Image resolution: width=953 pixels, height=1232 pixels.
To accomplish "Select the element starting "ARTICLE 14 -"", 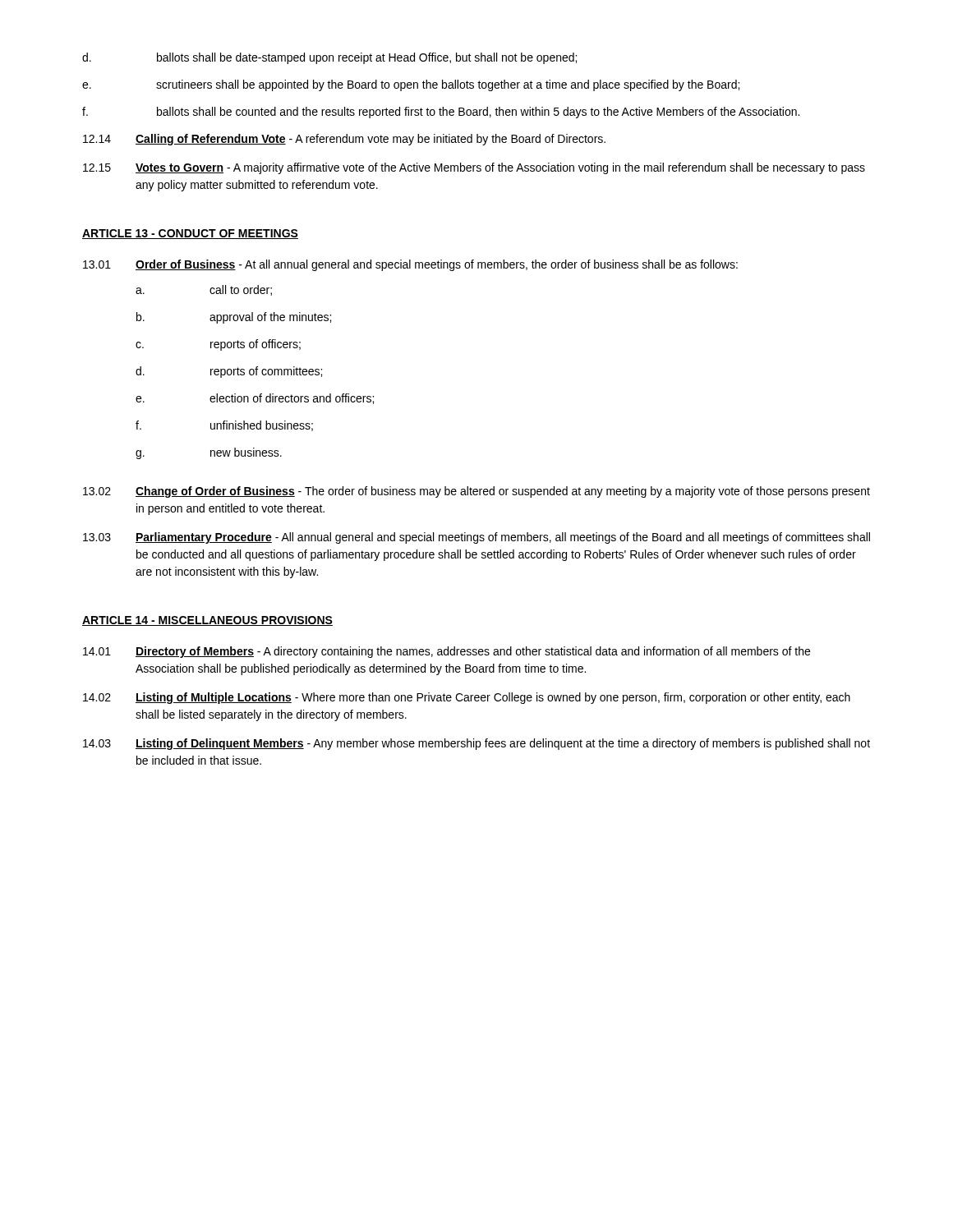I will (x=207, y=620).
